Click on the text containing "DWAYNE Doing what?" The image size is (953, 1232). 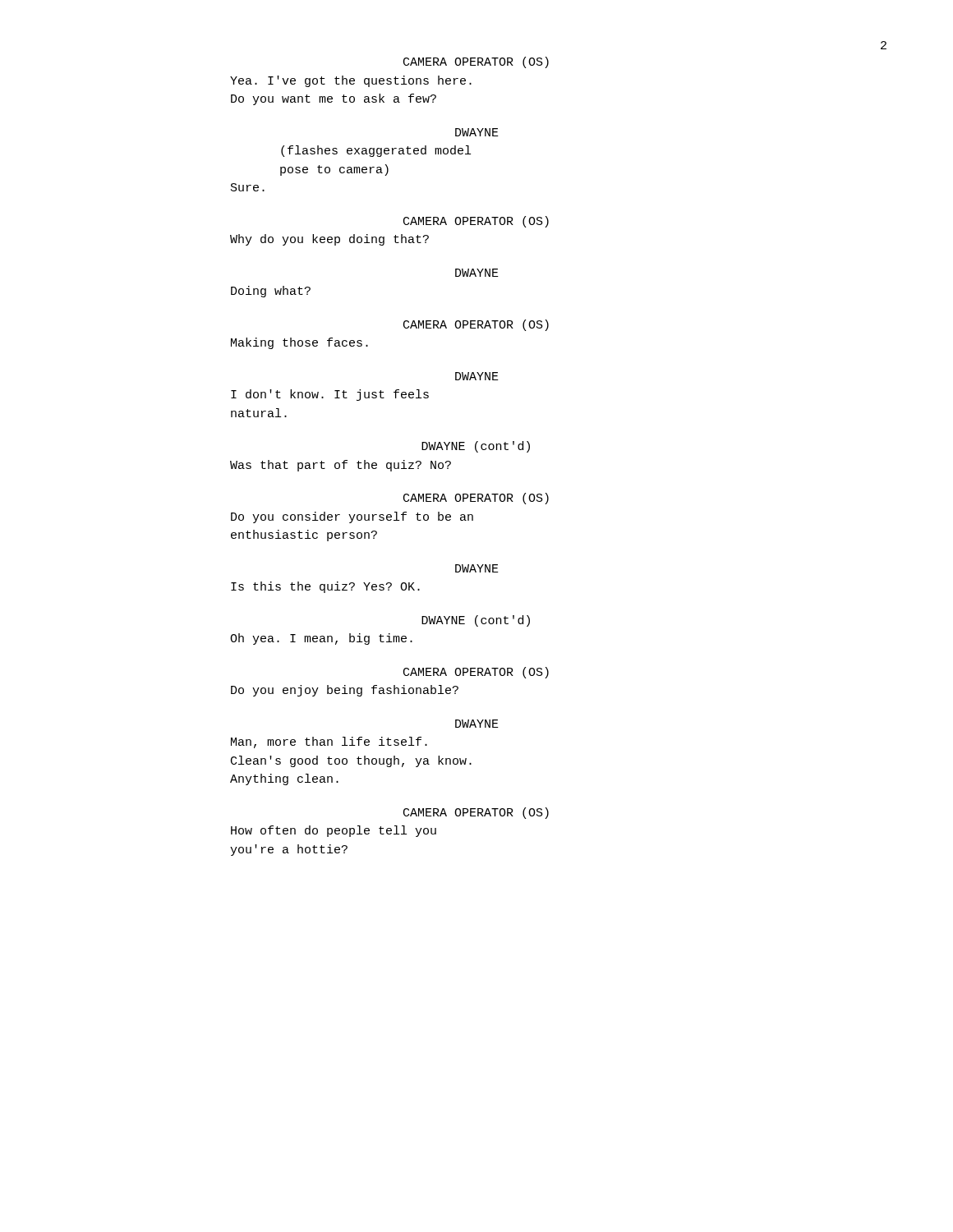pos(476,283)
